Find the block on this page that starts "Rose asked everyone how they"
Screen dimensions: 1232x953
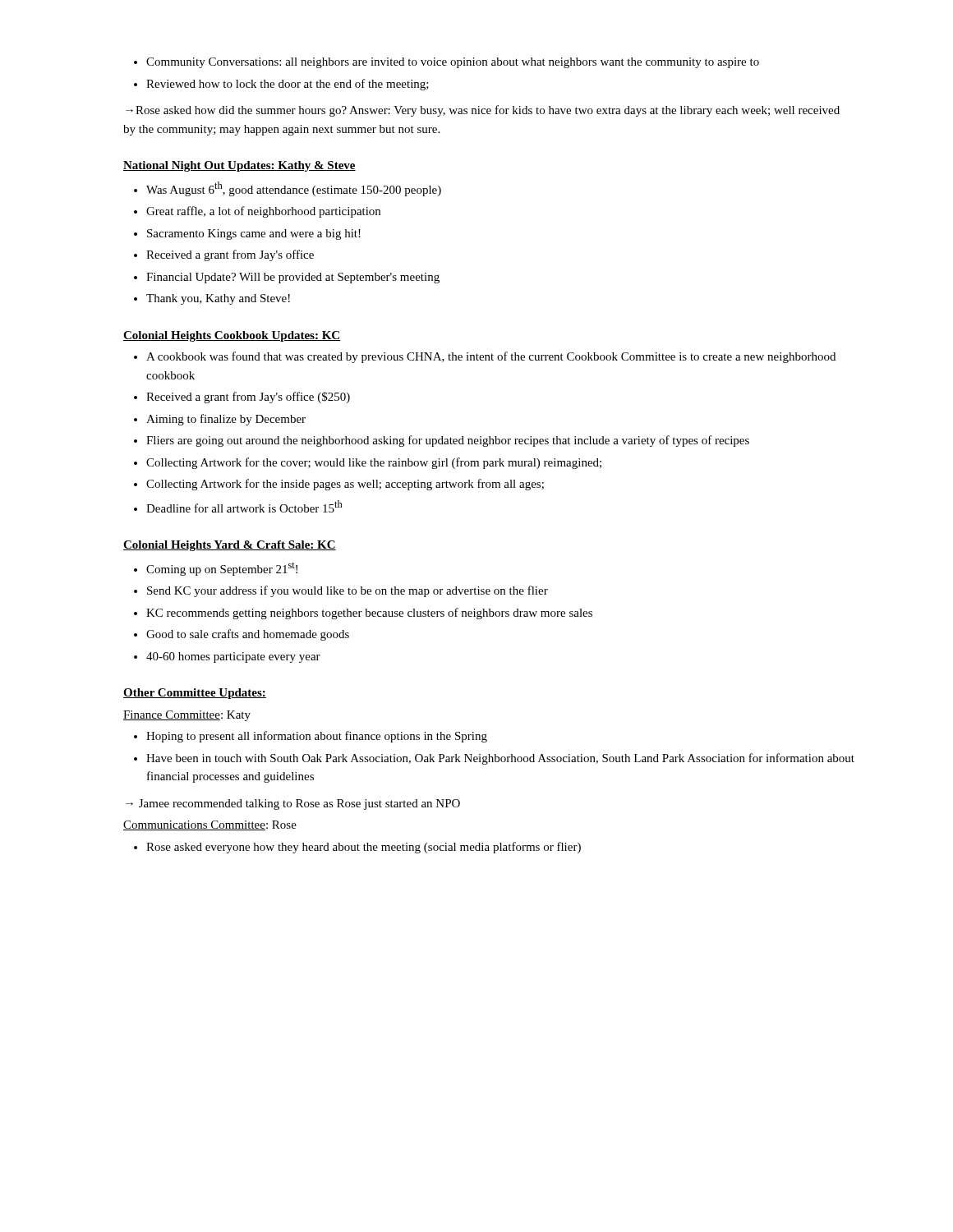489,847
